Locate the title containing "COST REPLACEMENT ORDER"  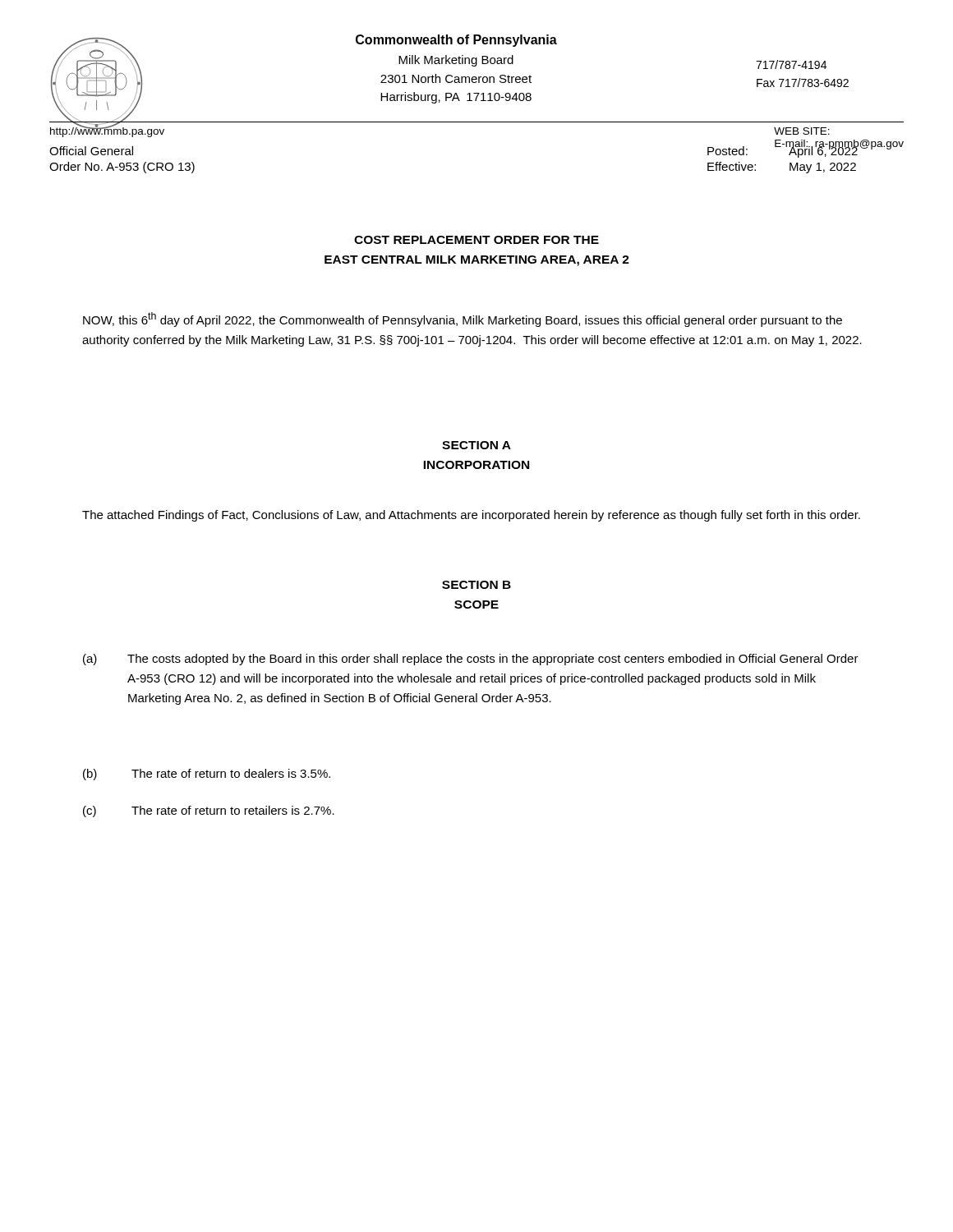[476, 250]
